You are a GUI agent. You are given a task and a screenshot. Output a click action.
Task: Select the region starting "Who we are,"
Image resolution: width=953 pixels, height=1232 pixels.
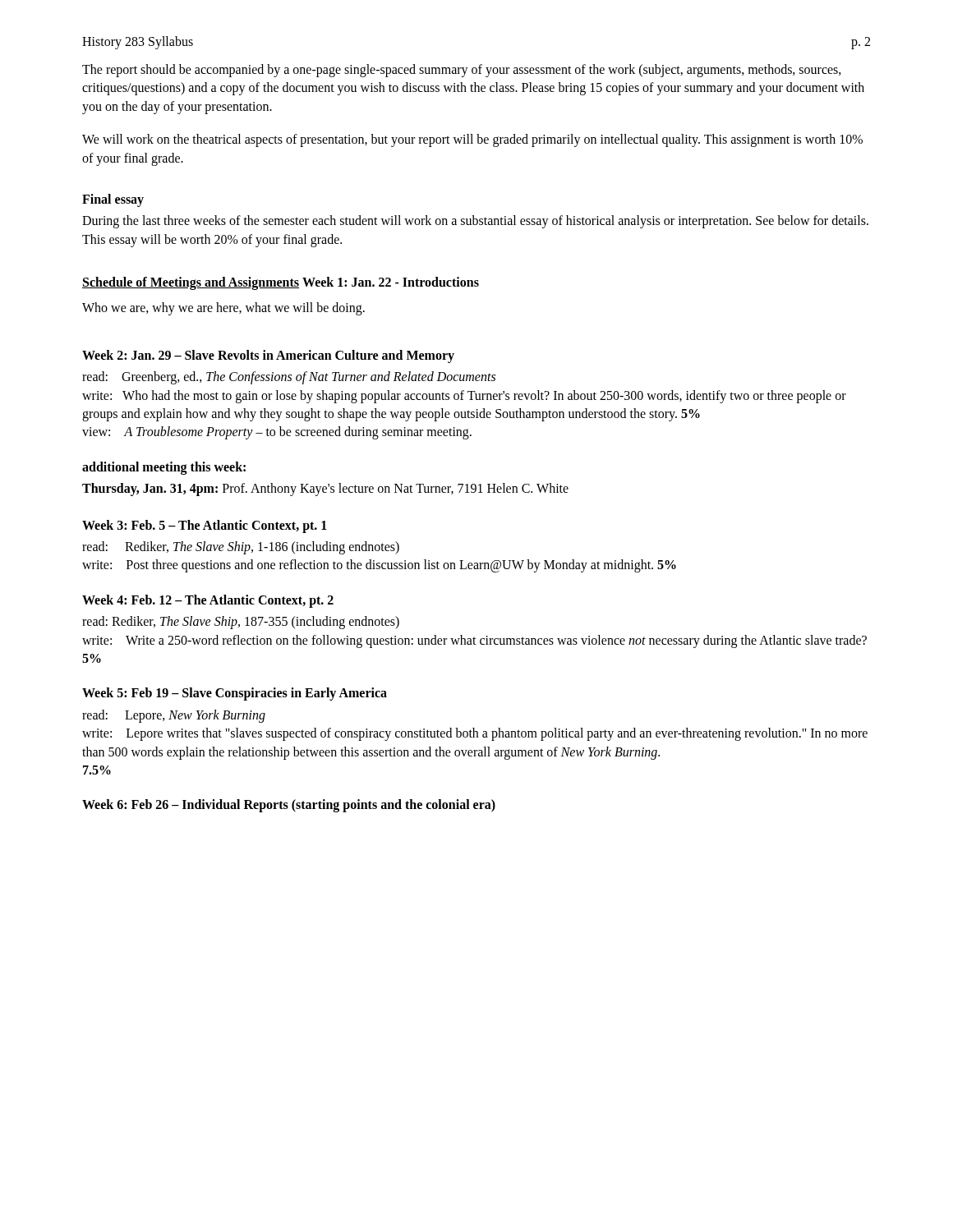coord(224,307)
